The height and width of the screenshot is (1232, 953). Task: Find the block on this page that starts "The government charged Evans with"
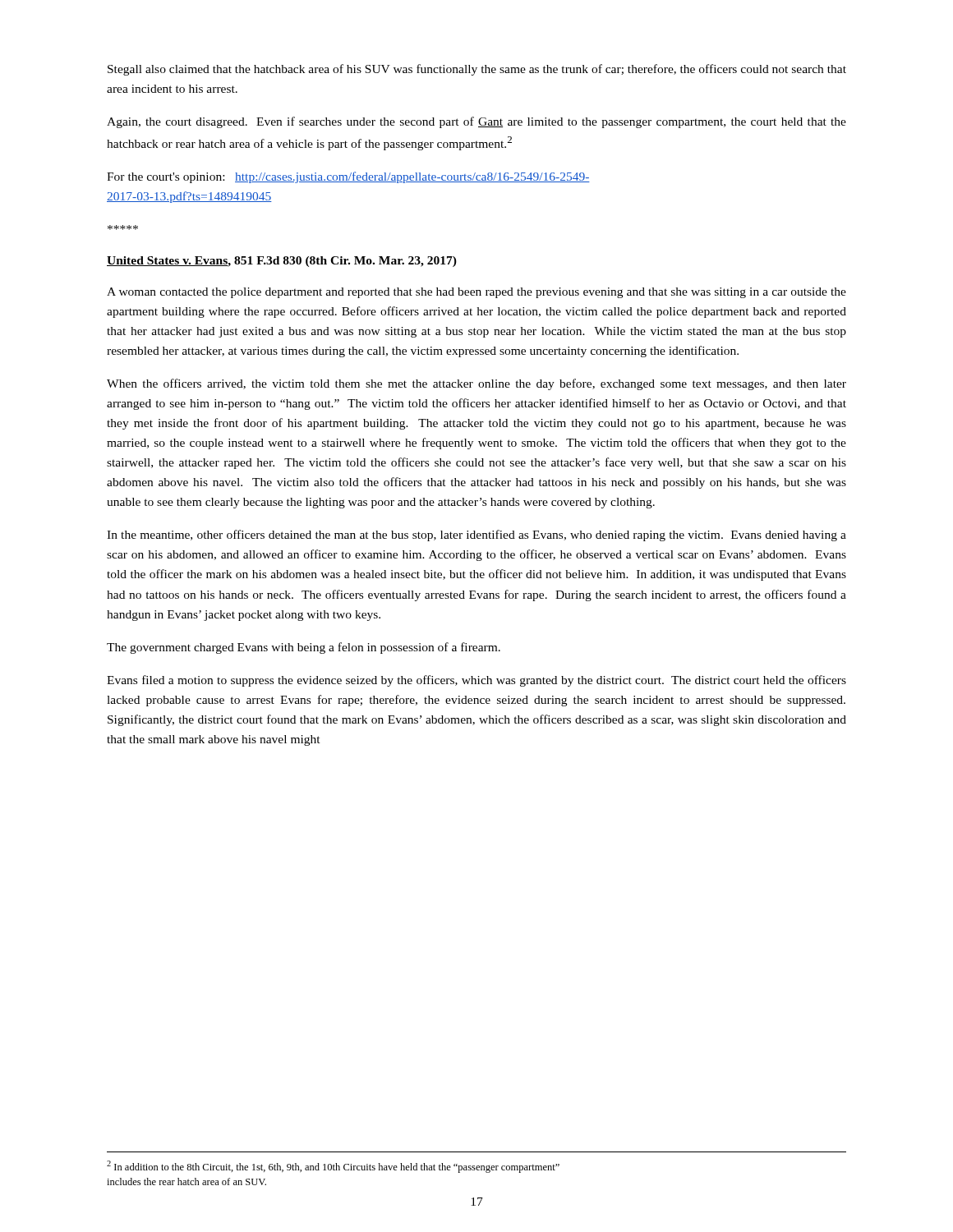(x=304, y=646)
